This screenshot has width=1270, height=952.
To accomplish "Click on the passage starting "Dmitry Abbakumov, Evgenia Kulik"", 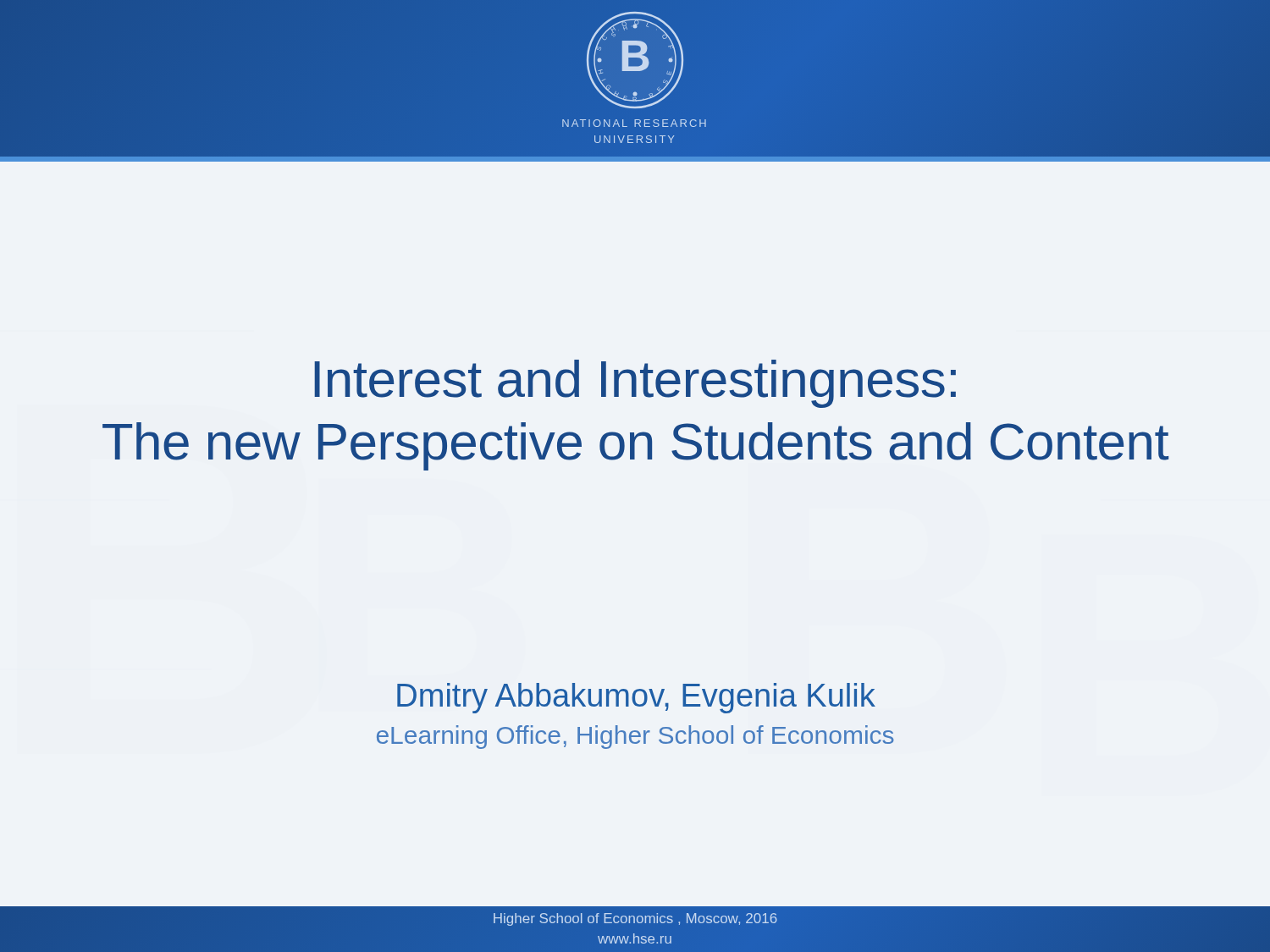I will click(x=635, y=696).
